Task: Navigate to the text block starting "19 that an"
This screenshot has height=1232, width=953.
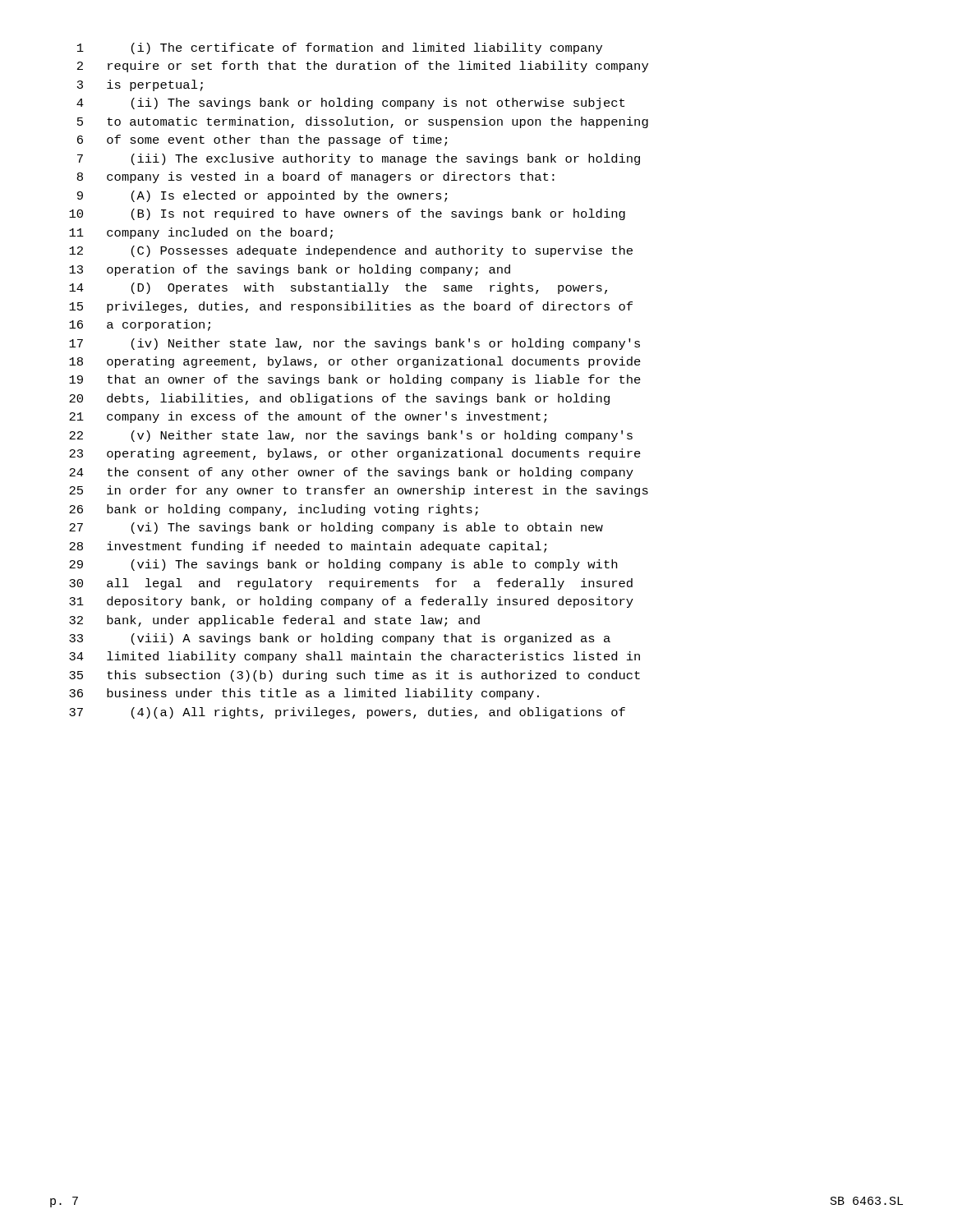Action: (x=476, y=381)
